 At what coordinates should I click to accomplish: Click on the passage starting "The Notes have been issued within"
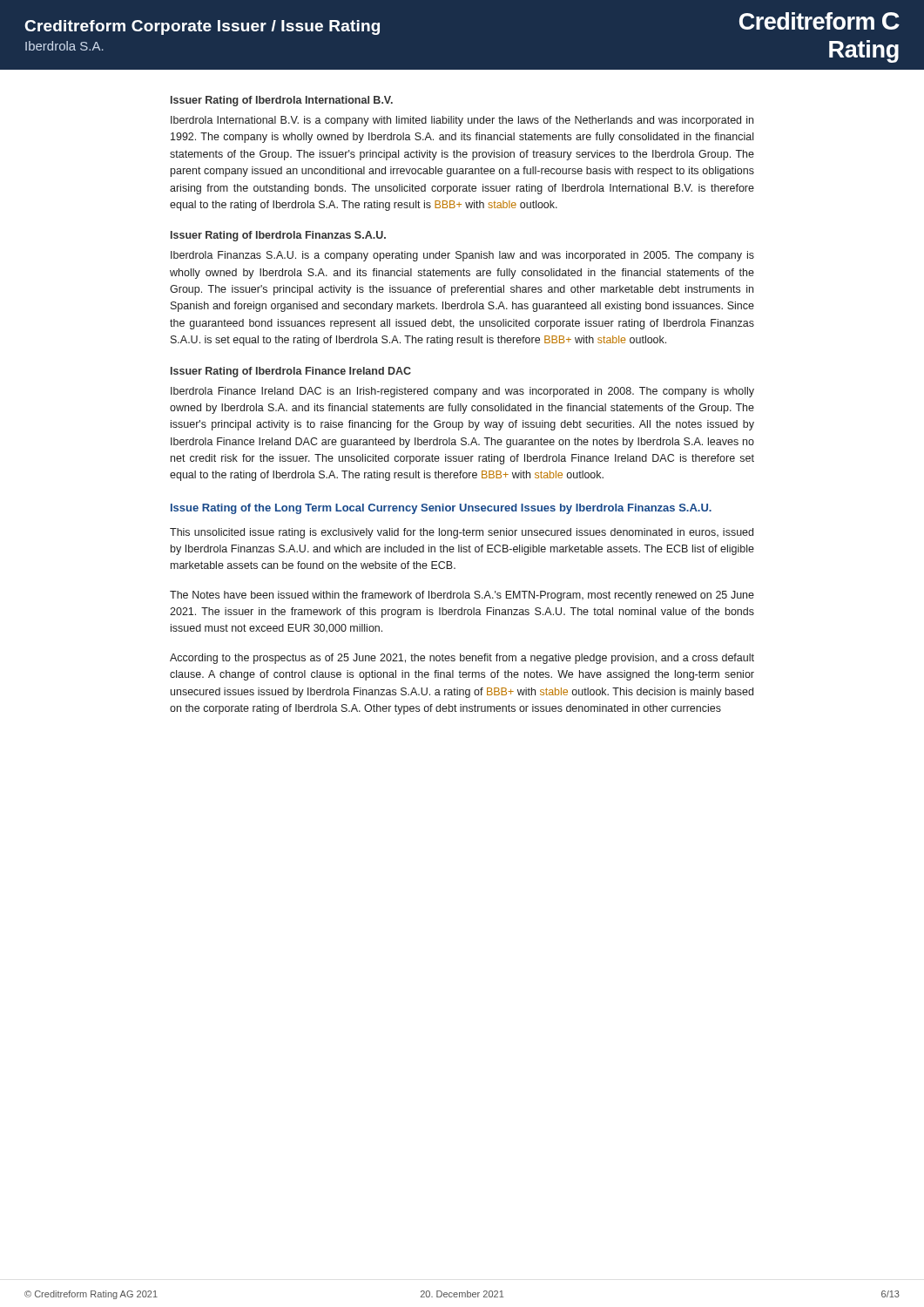coord(462,612)
